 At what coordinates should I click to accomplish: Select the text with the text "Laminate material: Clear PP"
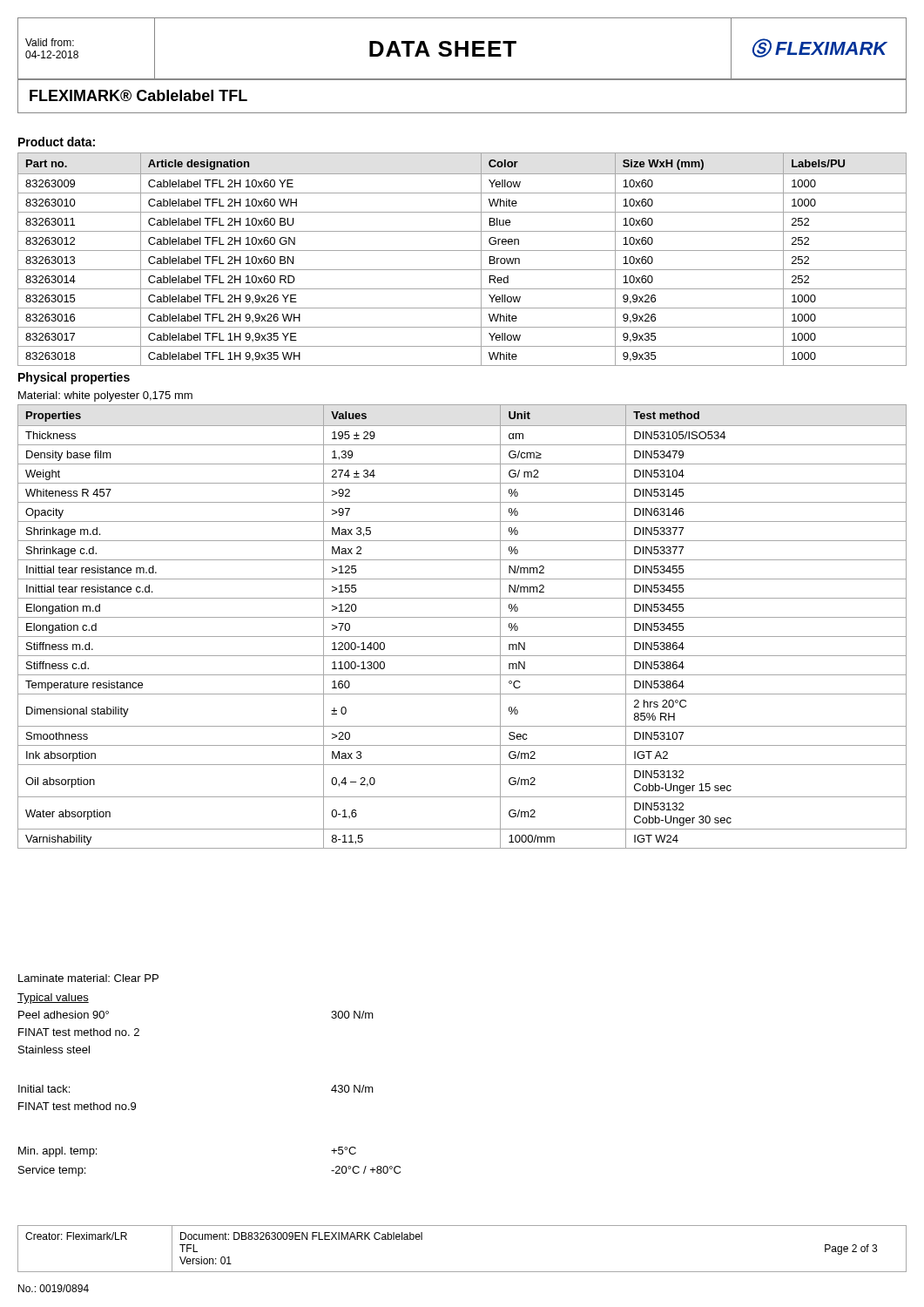[88, 978]
